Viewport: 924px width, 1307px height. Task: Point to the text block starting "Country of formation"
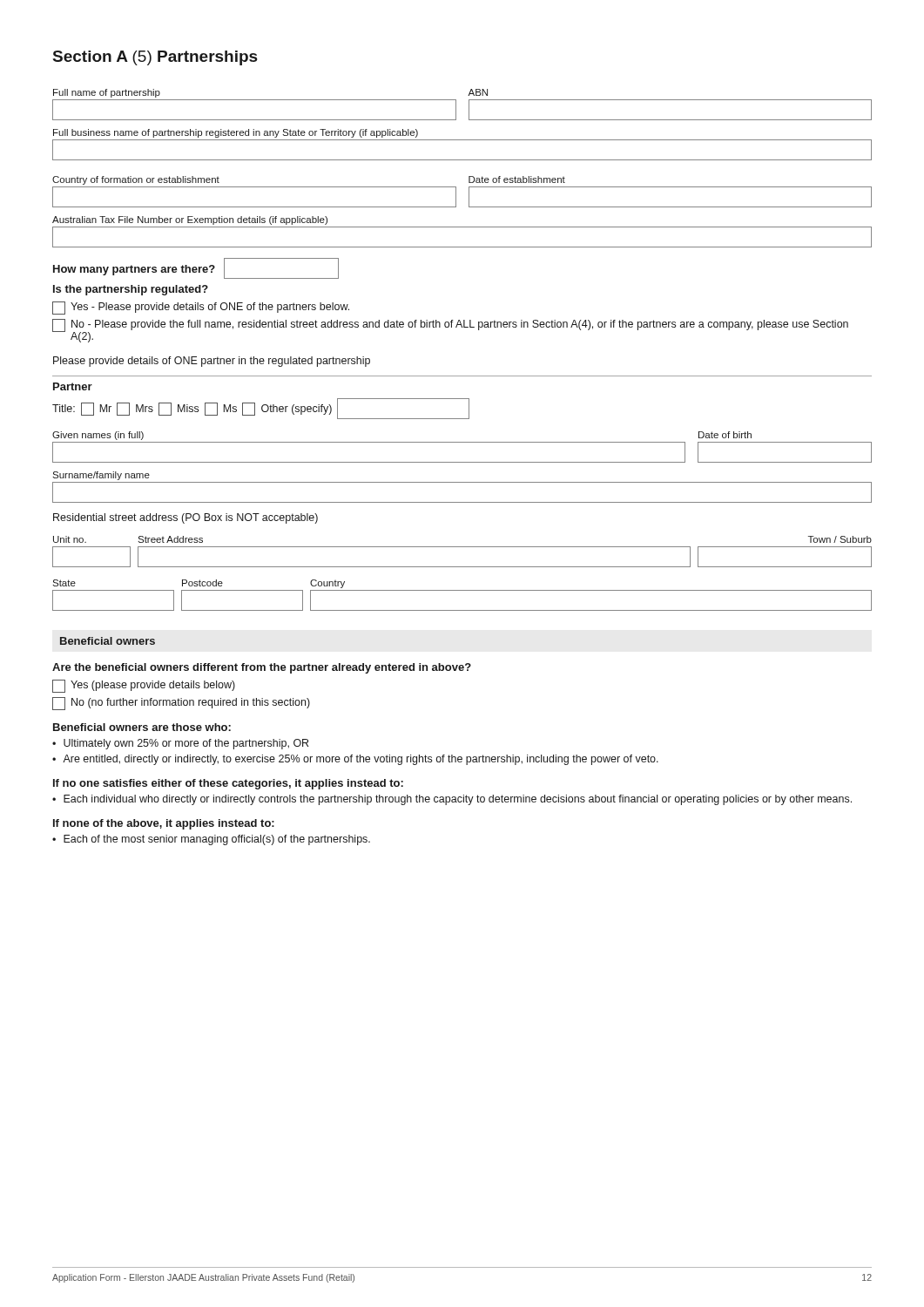[462, 187]
